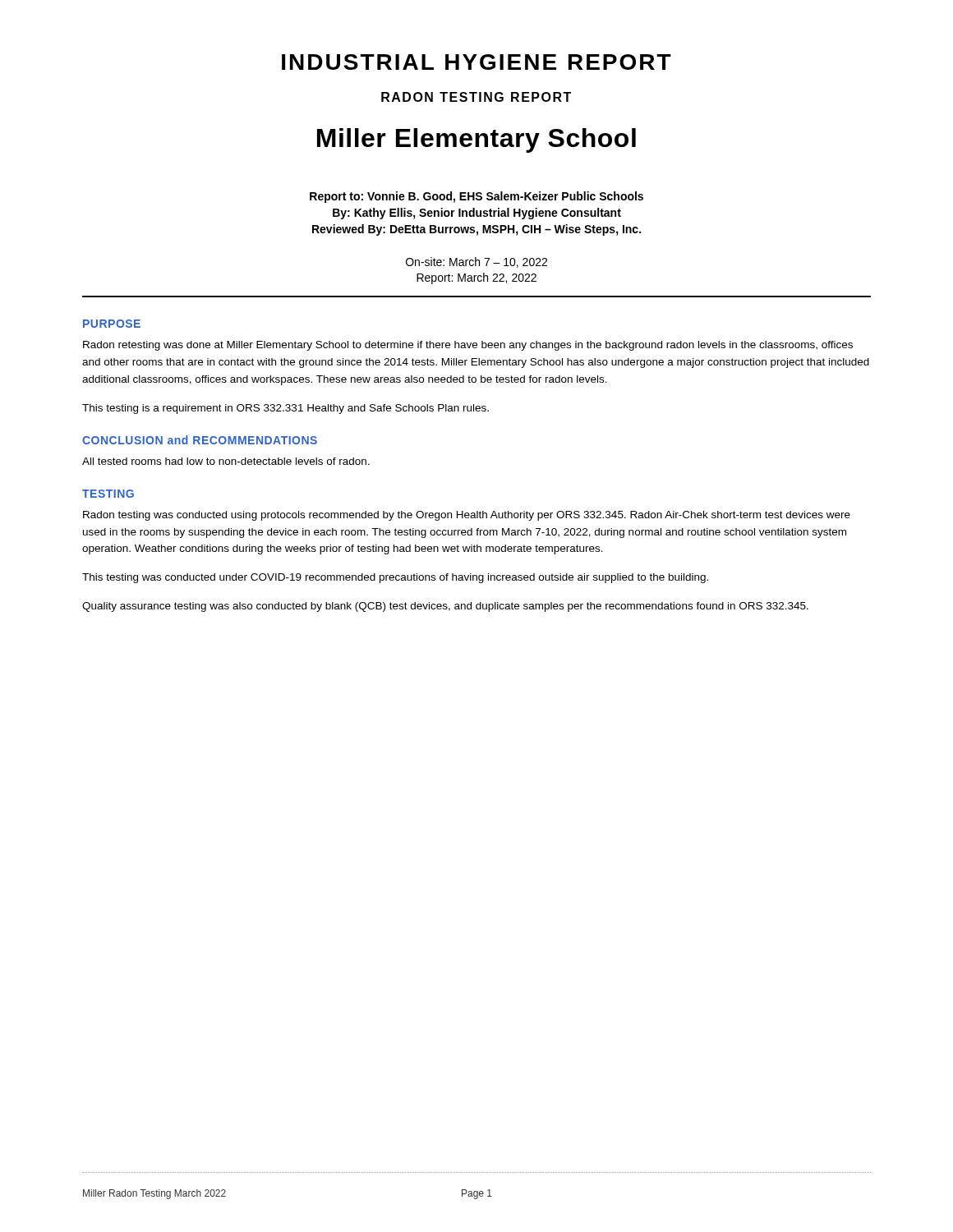Click on the region starting "Radon retesting was done at Miller Elementary"

tap(476, 362)
